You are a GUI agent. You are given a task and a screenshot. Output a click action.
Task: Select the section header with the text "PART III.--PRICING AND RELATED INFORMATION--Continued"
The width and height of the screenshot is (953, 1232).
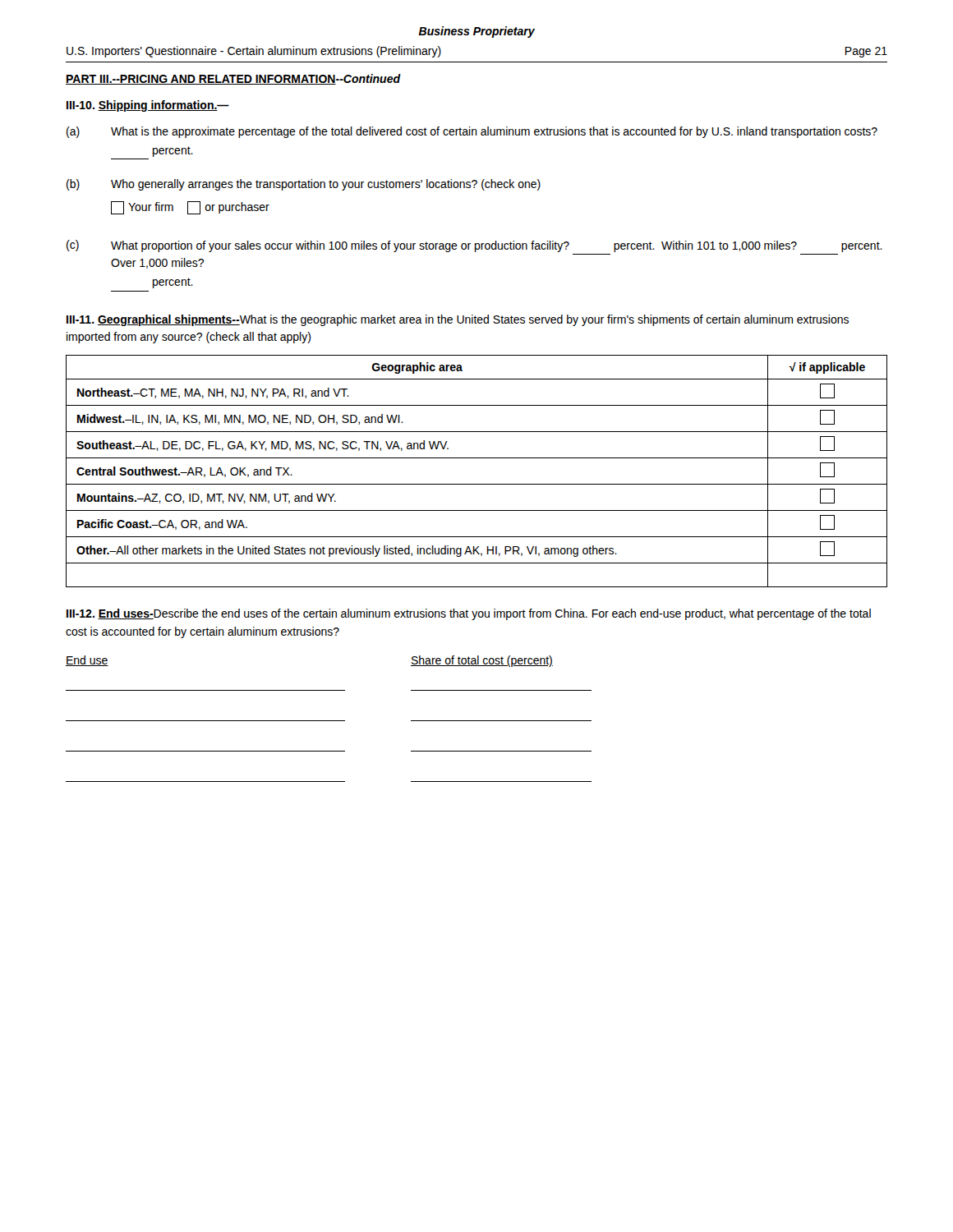pyautogui.click(x=233, y=79)
